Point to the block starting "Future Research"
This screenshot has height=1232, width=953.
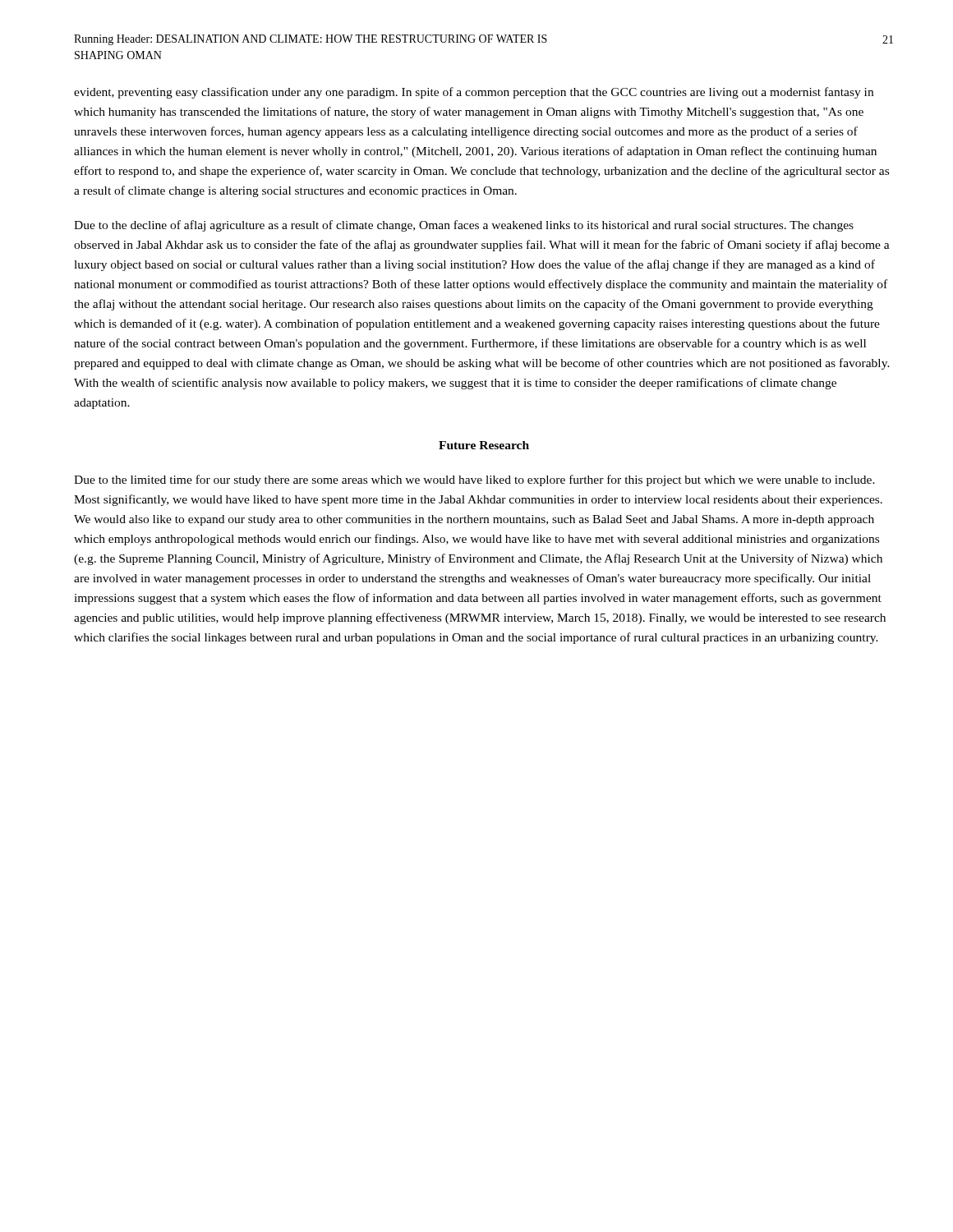[x=484, y=445]
